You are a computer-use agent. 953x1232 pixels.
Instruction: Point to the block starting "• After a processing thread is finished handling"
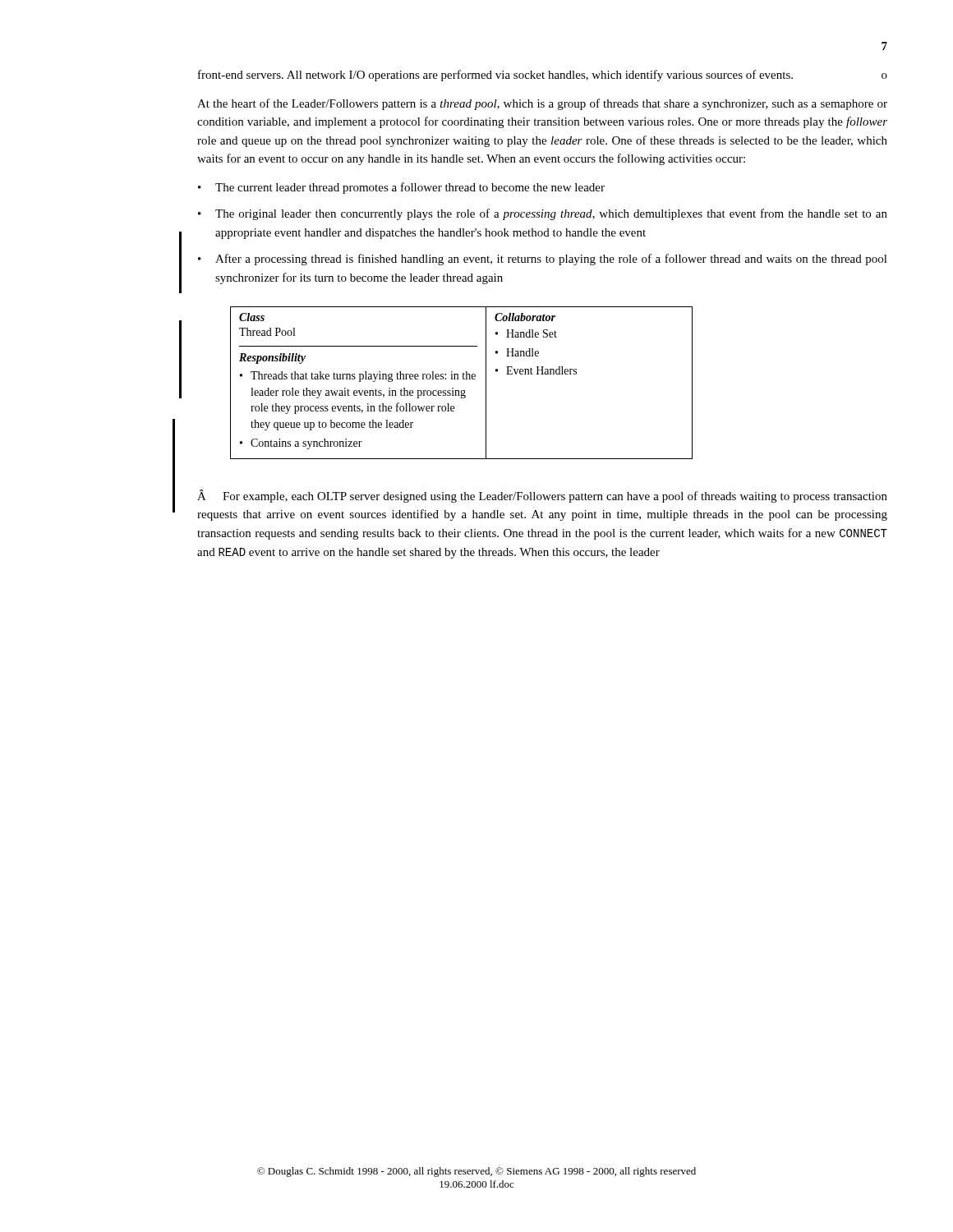click(542, 268)
